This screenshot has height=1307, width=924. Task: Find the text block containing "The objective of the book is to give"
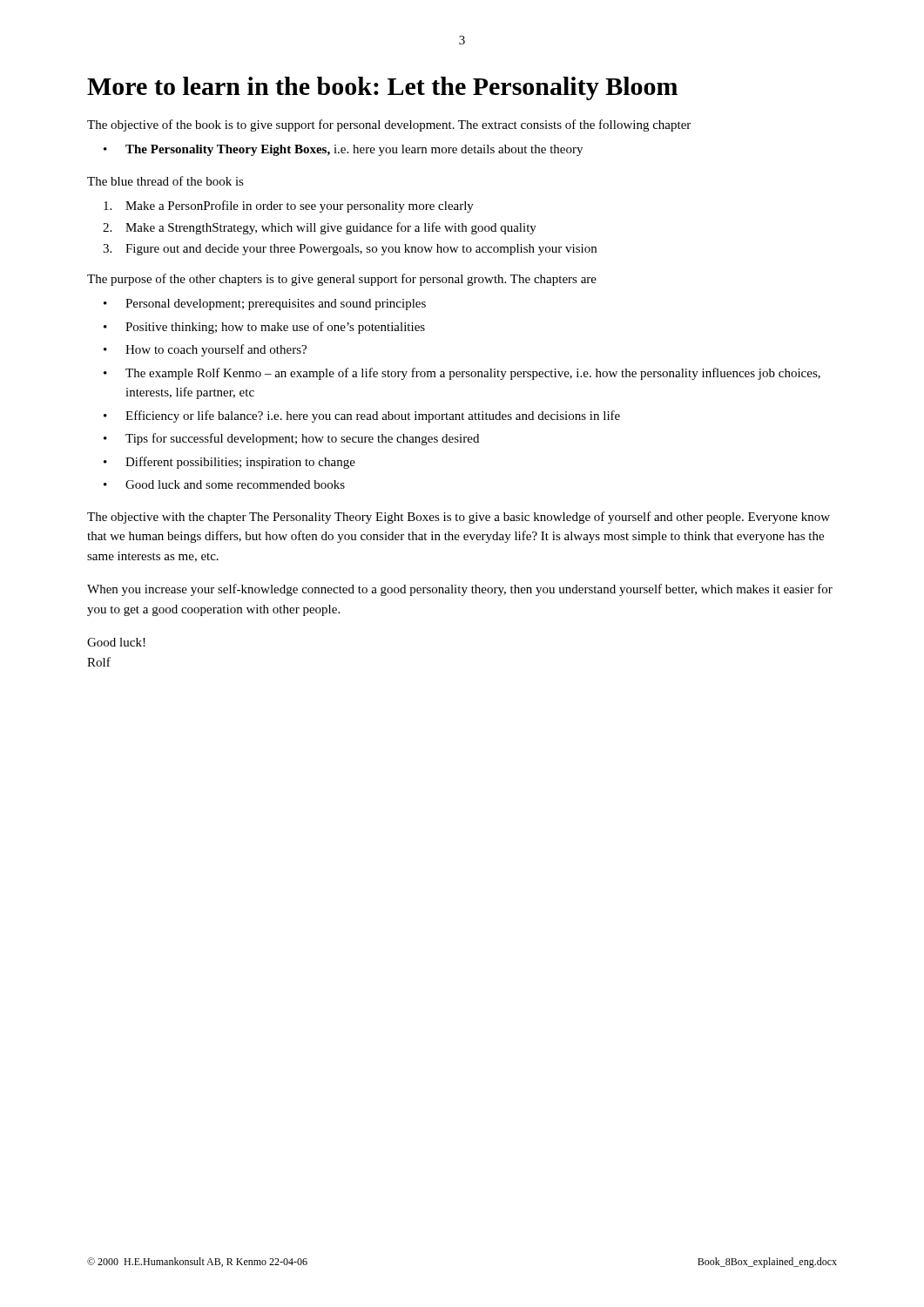389,124
